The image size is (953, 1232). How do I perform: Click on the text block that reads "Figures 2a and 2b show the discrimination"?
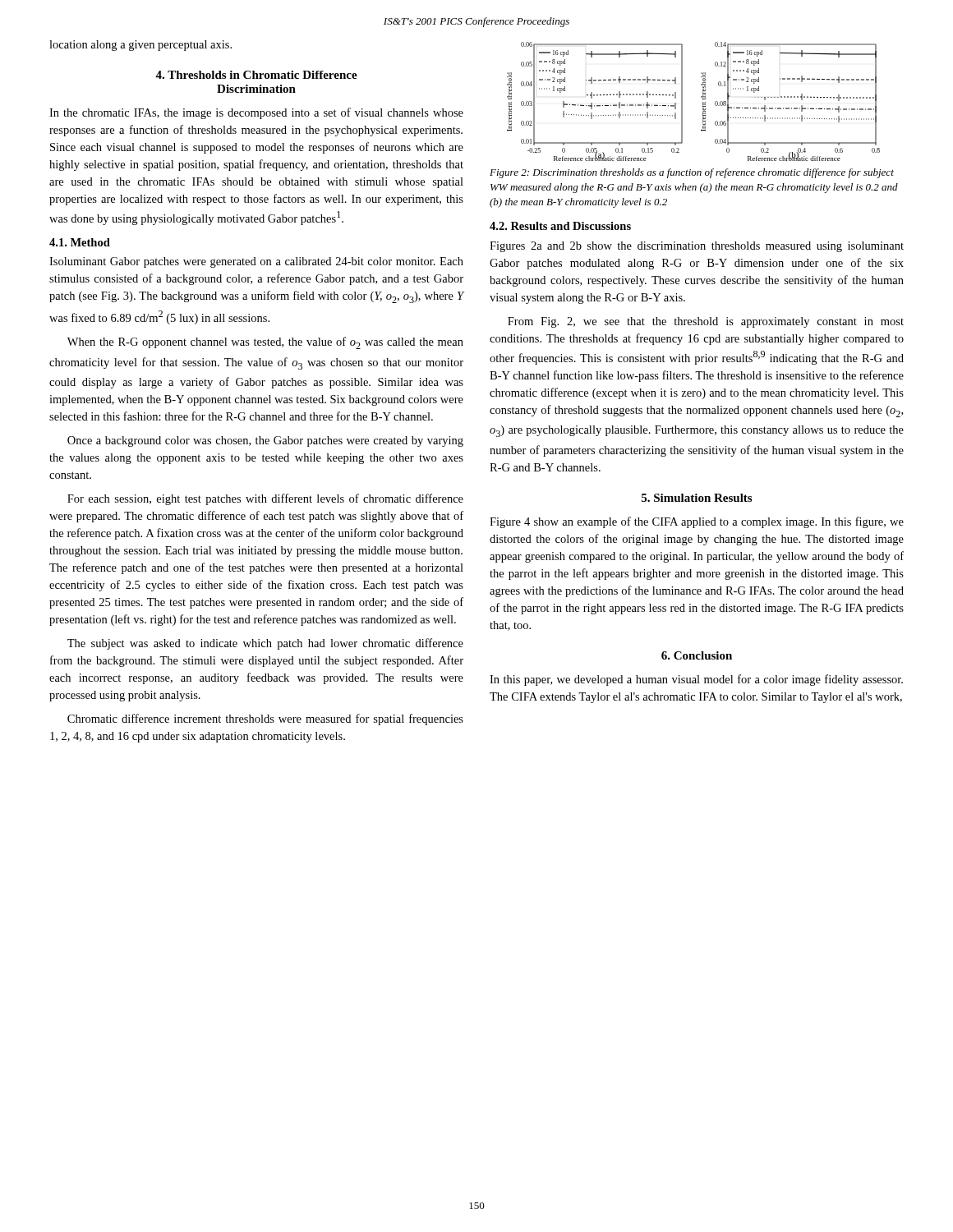(697, 357)
